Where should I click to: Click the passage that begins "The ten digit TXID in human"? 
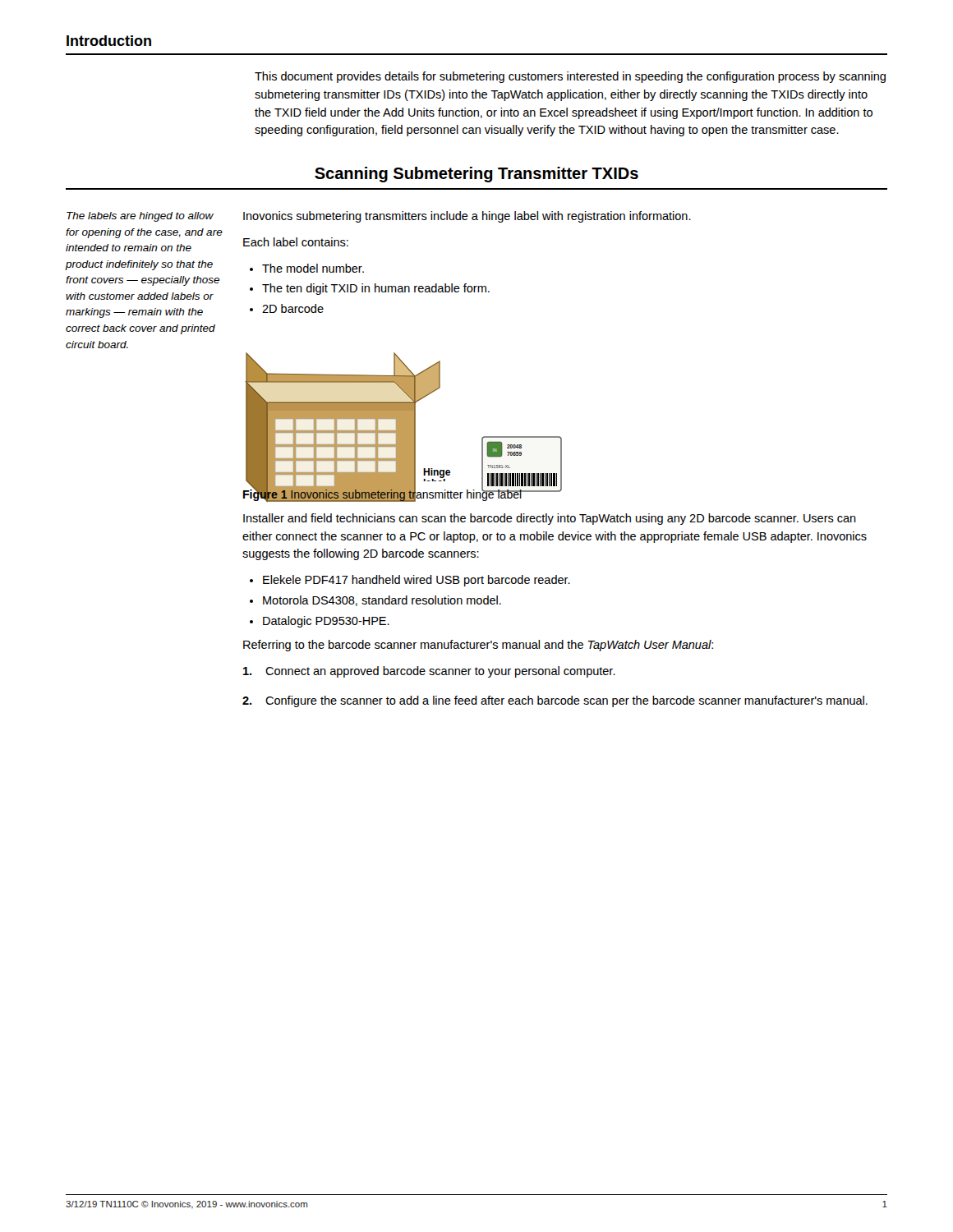370,289
